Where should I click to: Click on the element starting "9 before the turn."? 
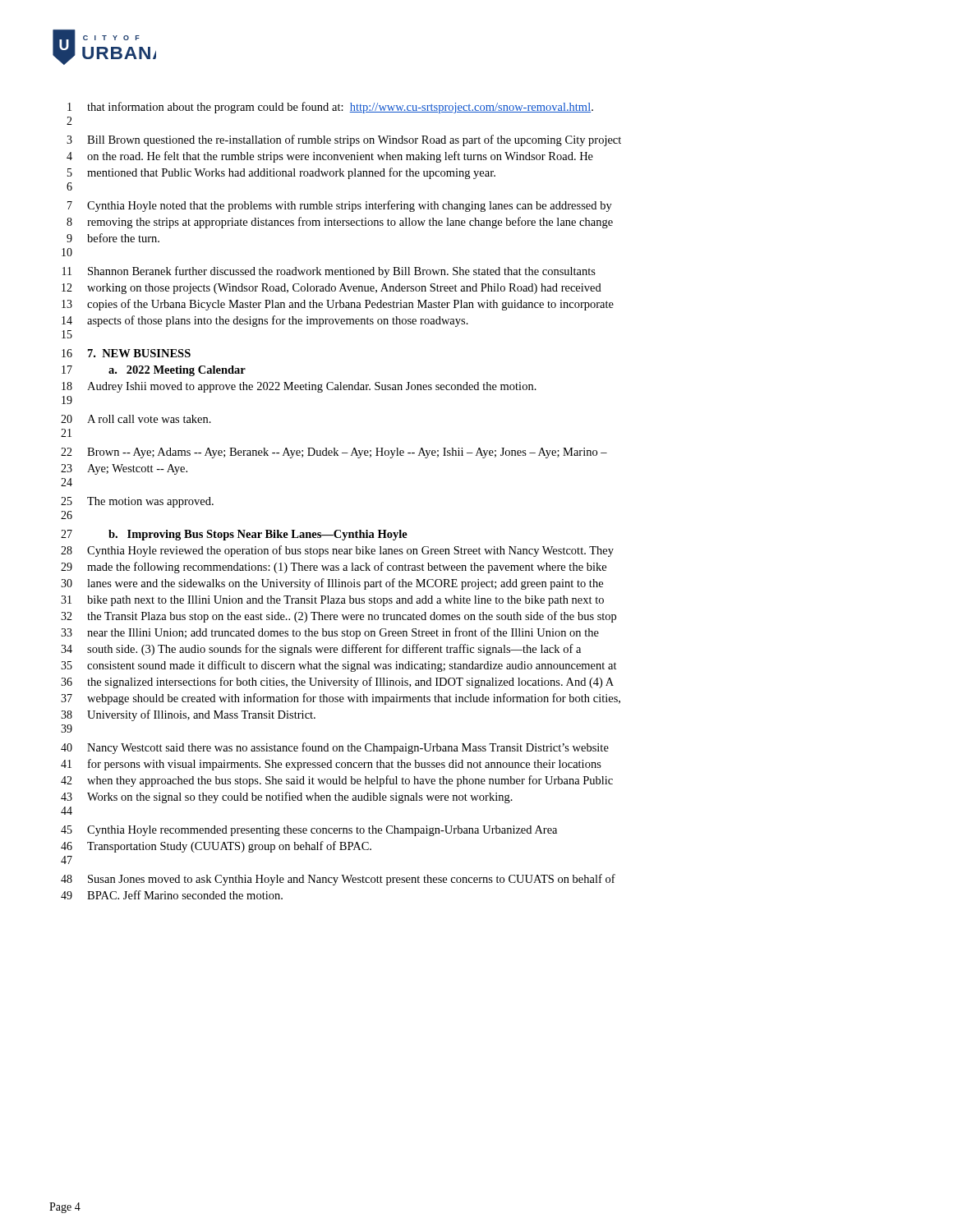coord(113,238)
